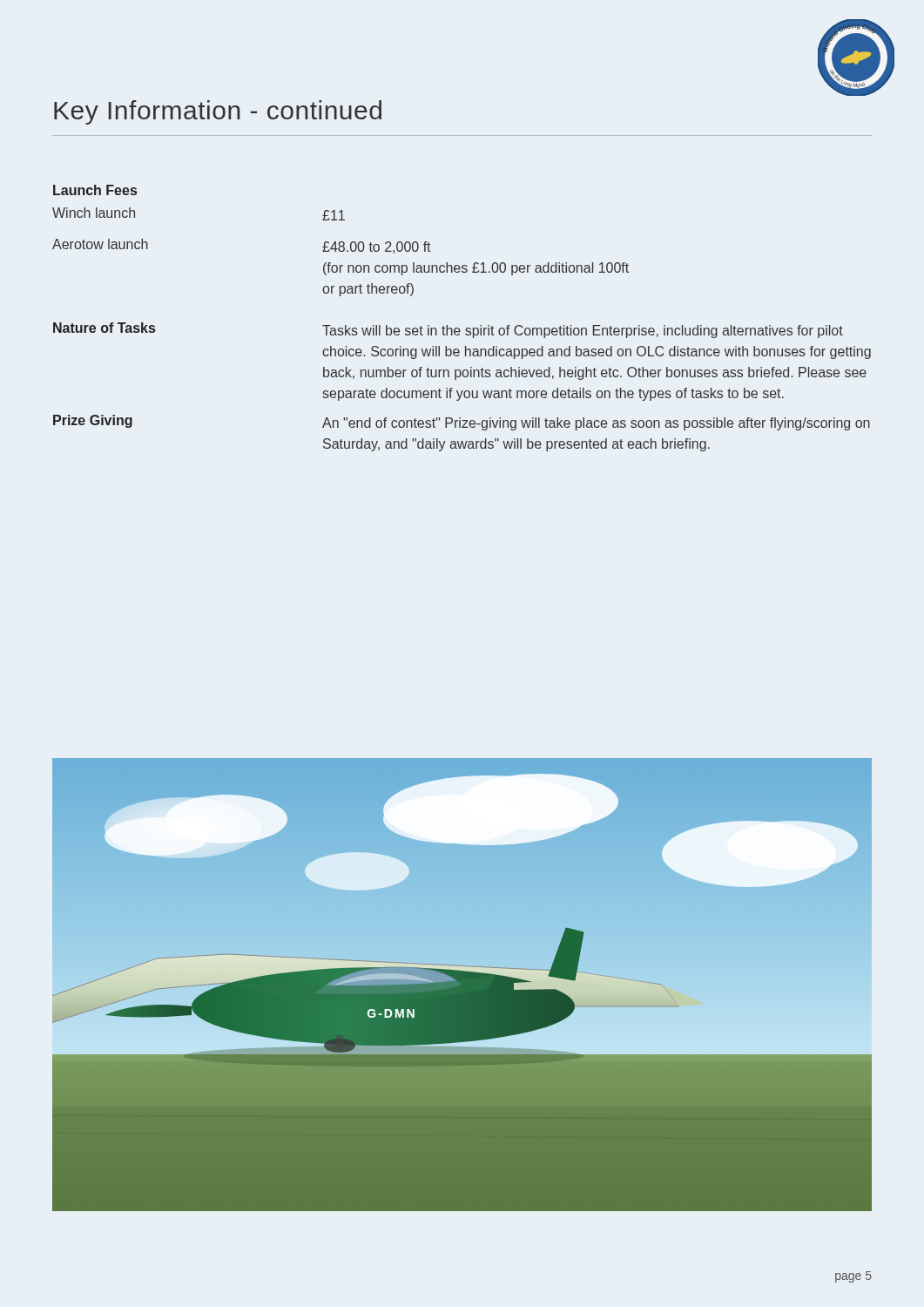
Task: Locate the photo
Action: (x=462, y=985)
